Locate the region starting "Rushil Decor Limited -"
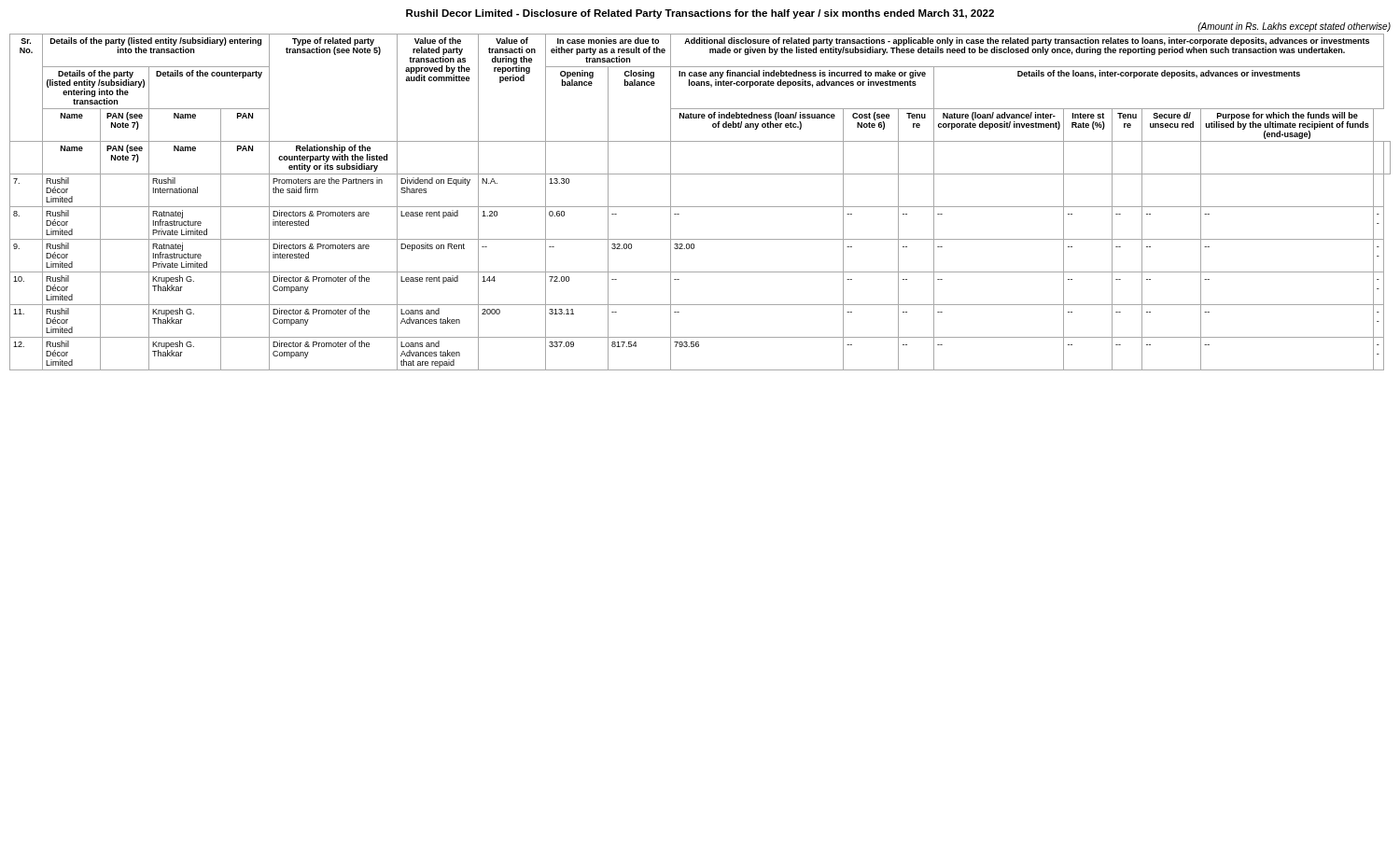 pyautogui.click(x=700, y=13)
